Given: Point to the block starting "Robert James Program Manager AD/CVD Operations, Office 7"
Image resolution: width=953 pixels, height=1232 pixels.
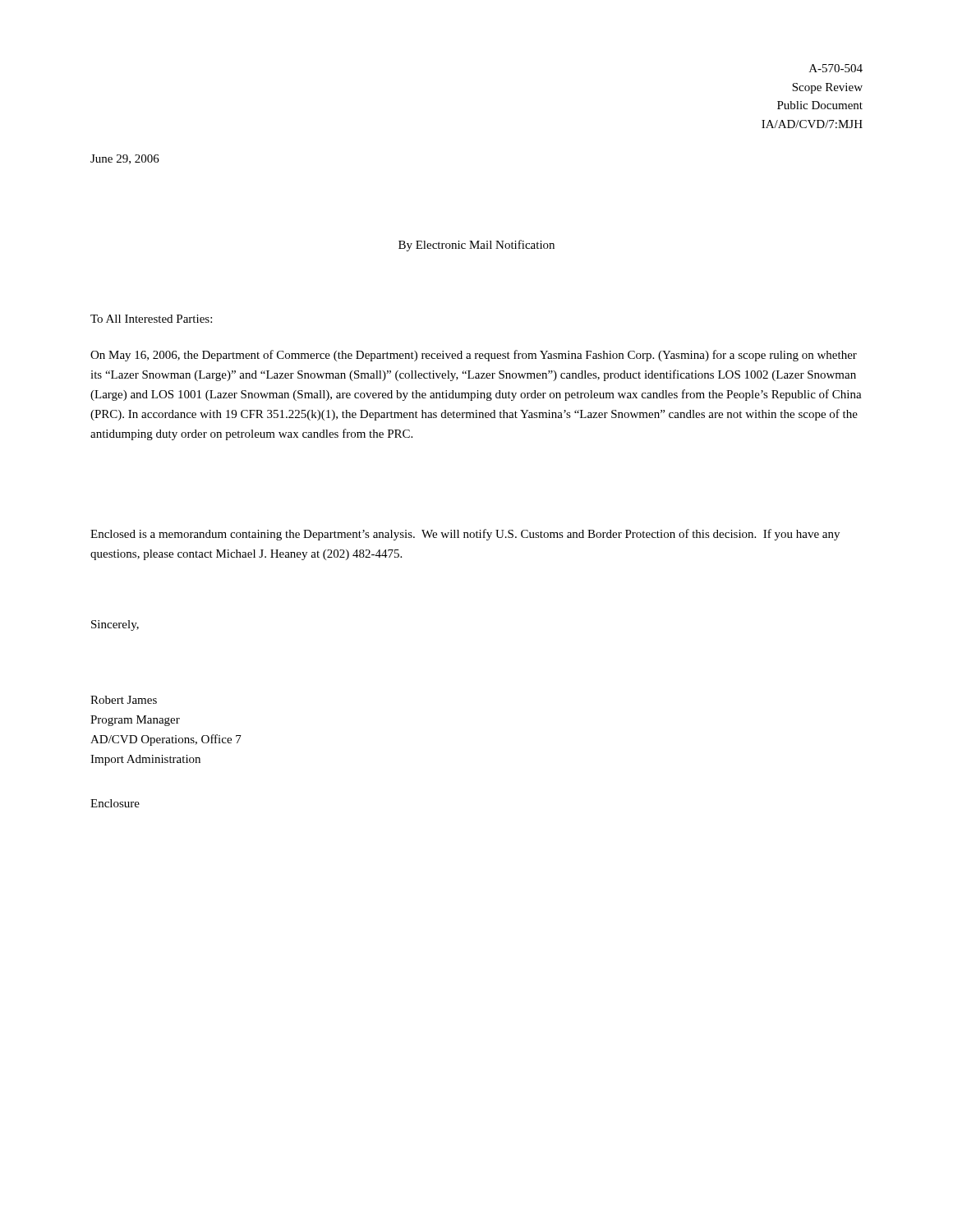Looking at the screenshot, I should tap(166, 729).
